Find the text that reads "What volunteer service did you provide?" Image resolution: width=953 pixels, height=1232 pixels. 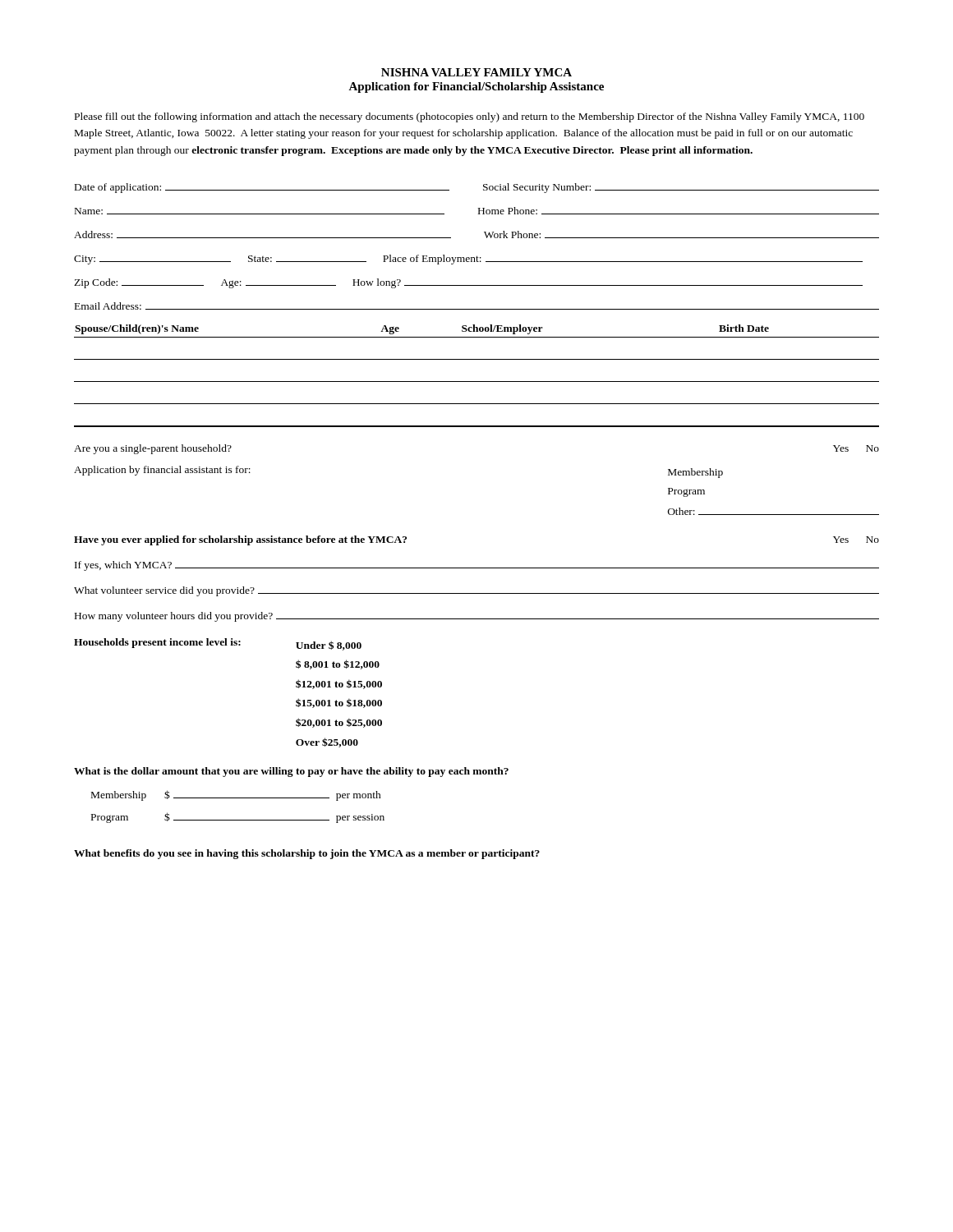click(x=476, y=588)
